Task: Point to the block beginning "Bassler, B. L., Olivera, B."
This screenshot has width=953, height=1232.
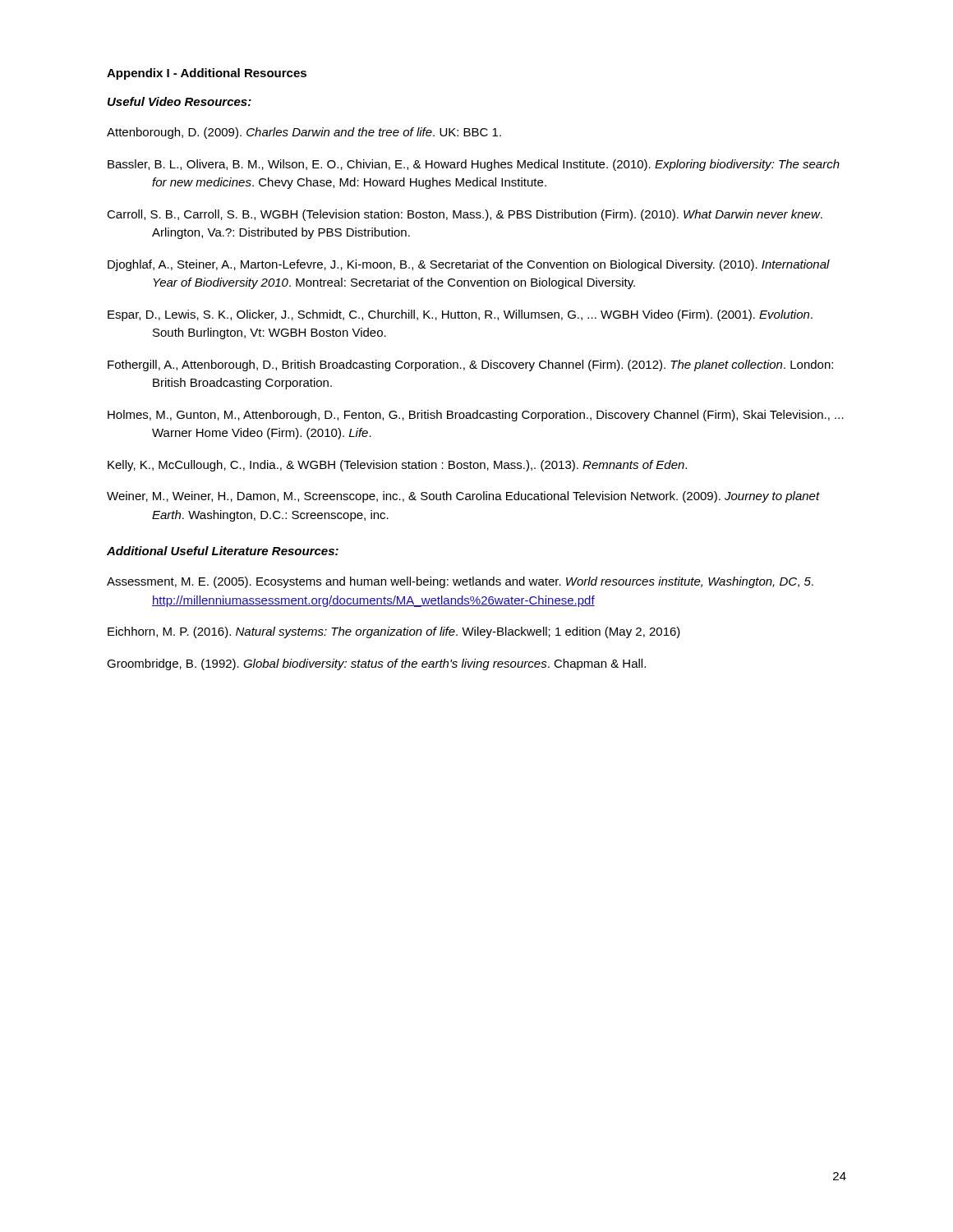Action: point(473,173)
